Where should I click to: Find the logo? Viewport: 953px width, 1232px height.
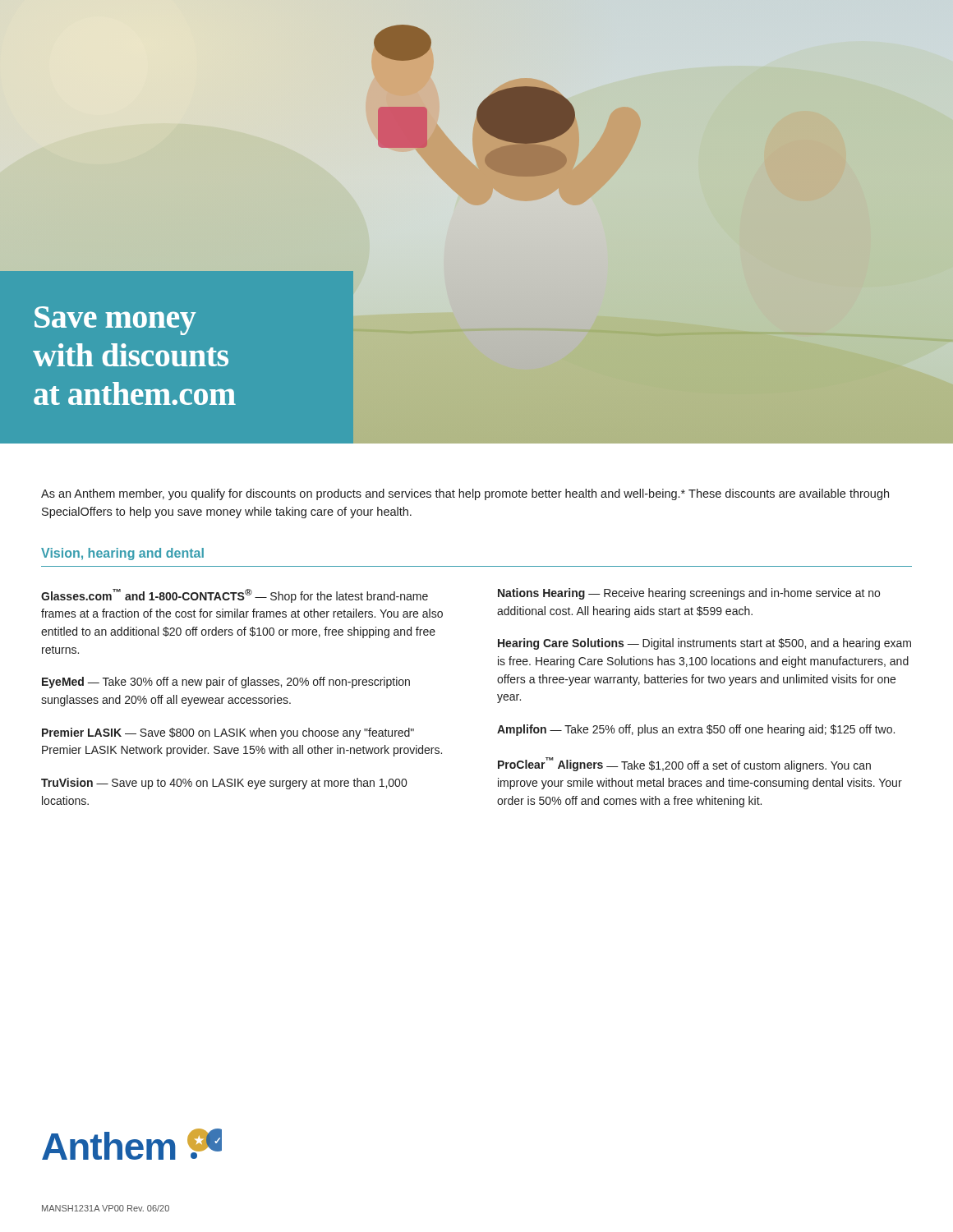click(131, 1147)
